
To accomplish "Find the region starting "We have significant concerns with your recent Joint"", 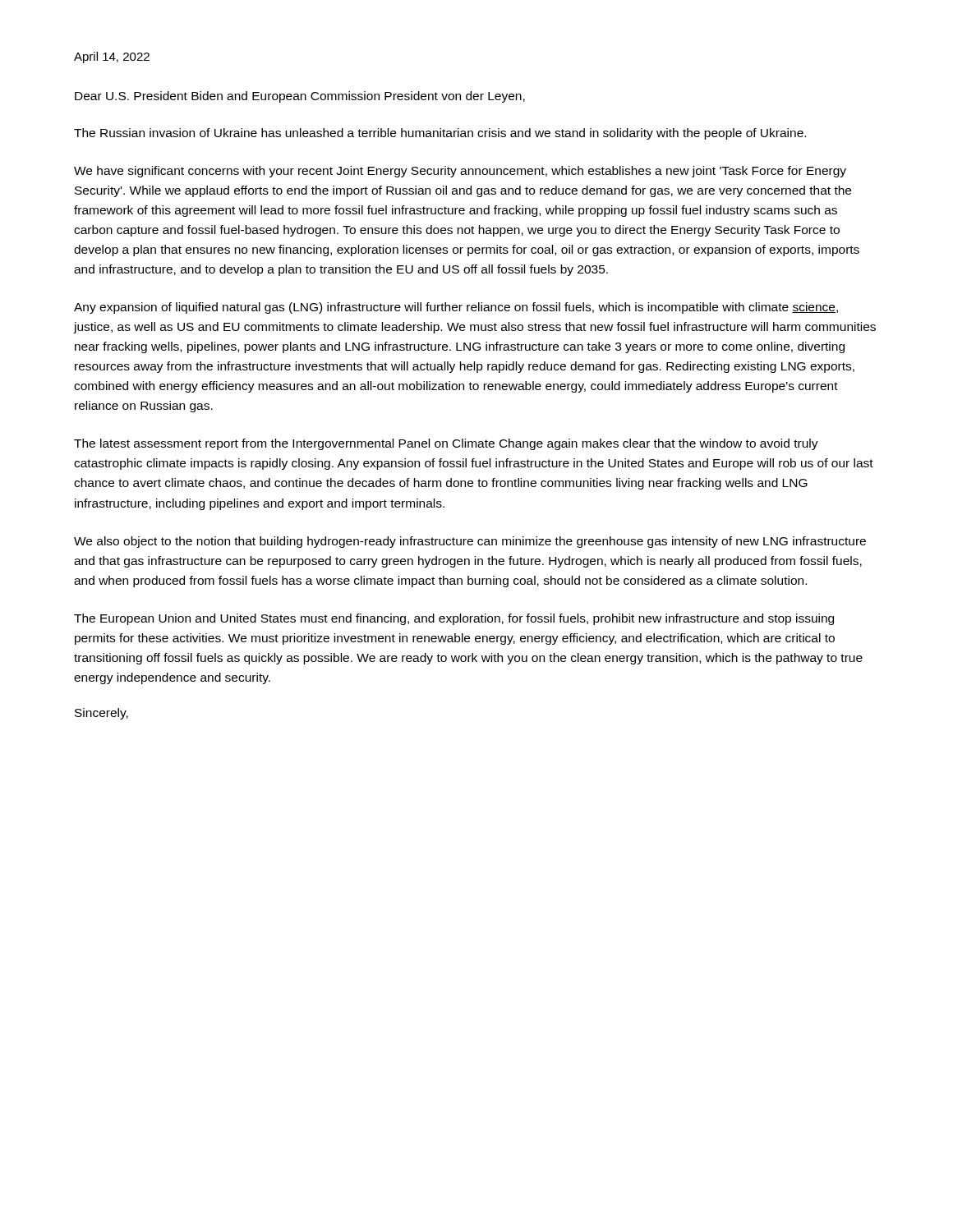I will (x=467, y=220).
